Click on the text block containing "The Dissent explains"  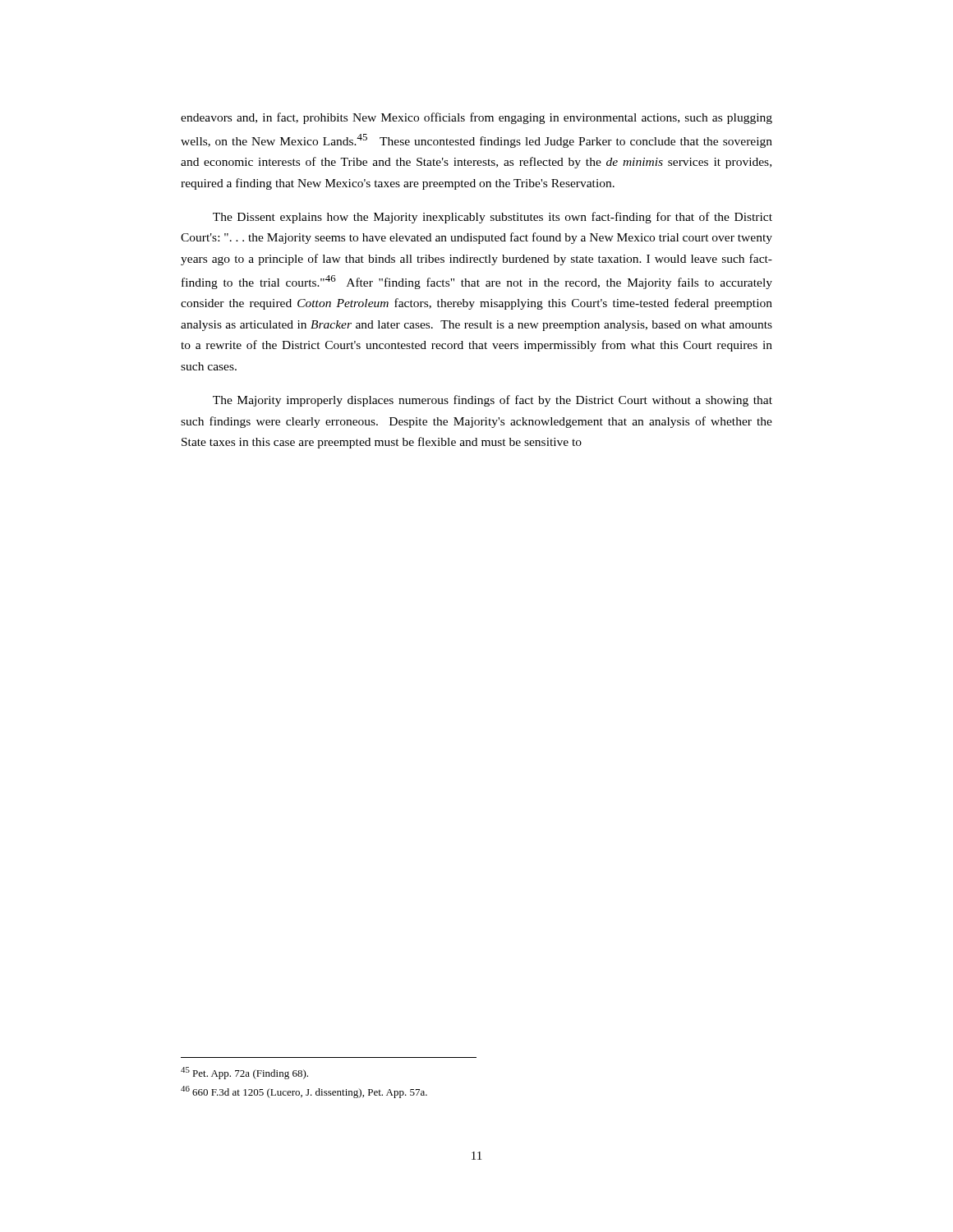tap(476, 291)
